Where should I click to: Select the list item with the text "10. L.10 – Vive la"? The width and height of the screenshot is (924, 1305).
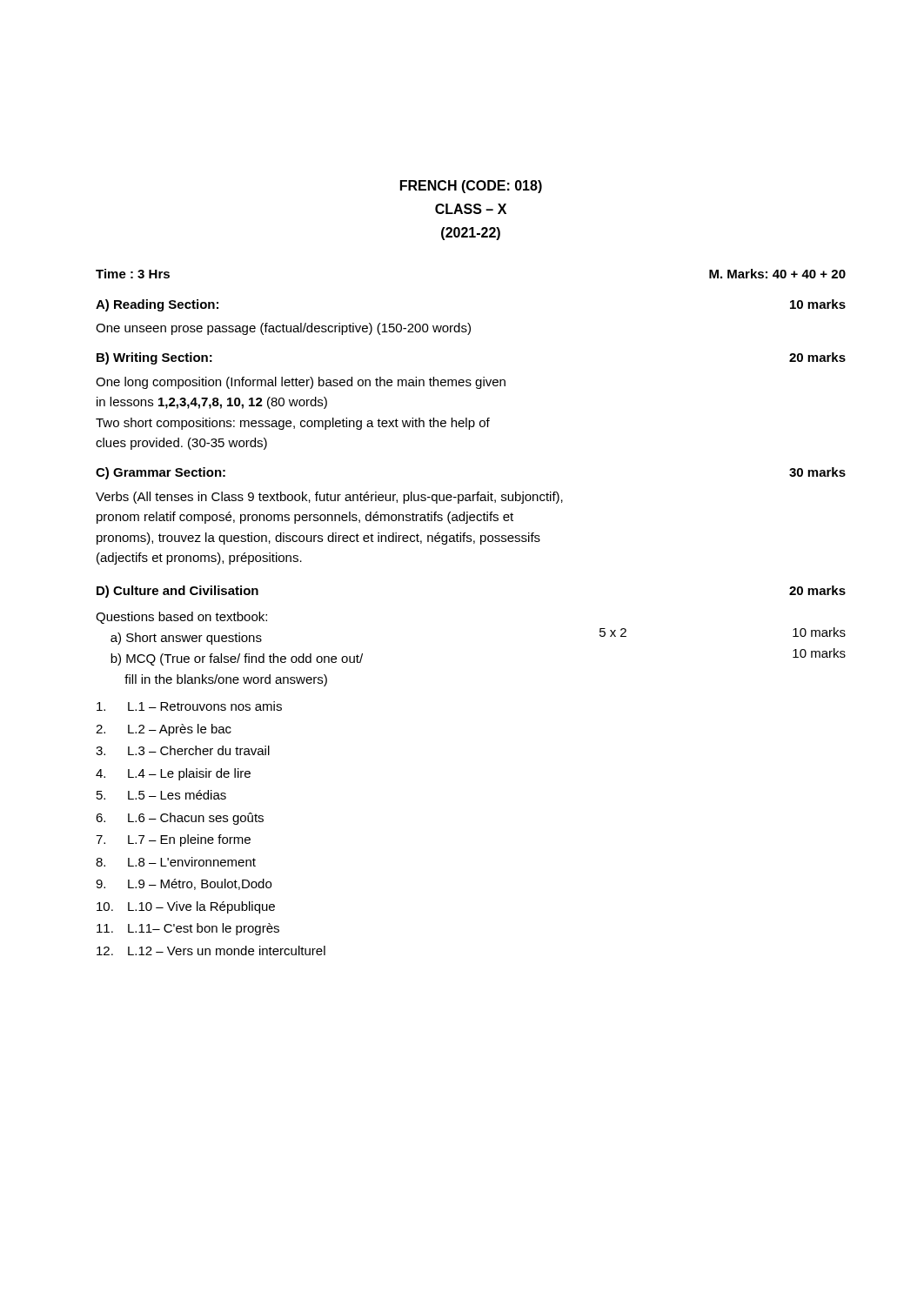186,906
